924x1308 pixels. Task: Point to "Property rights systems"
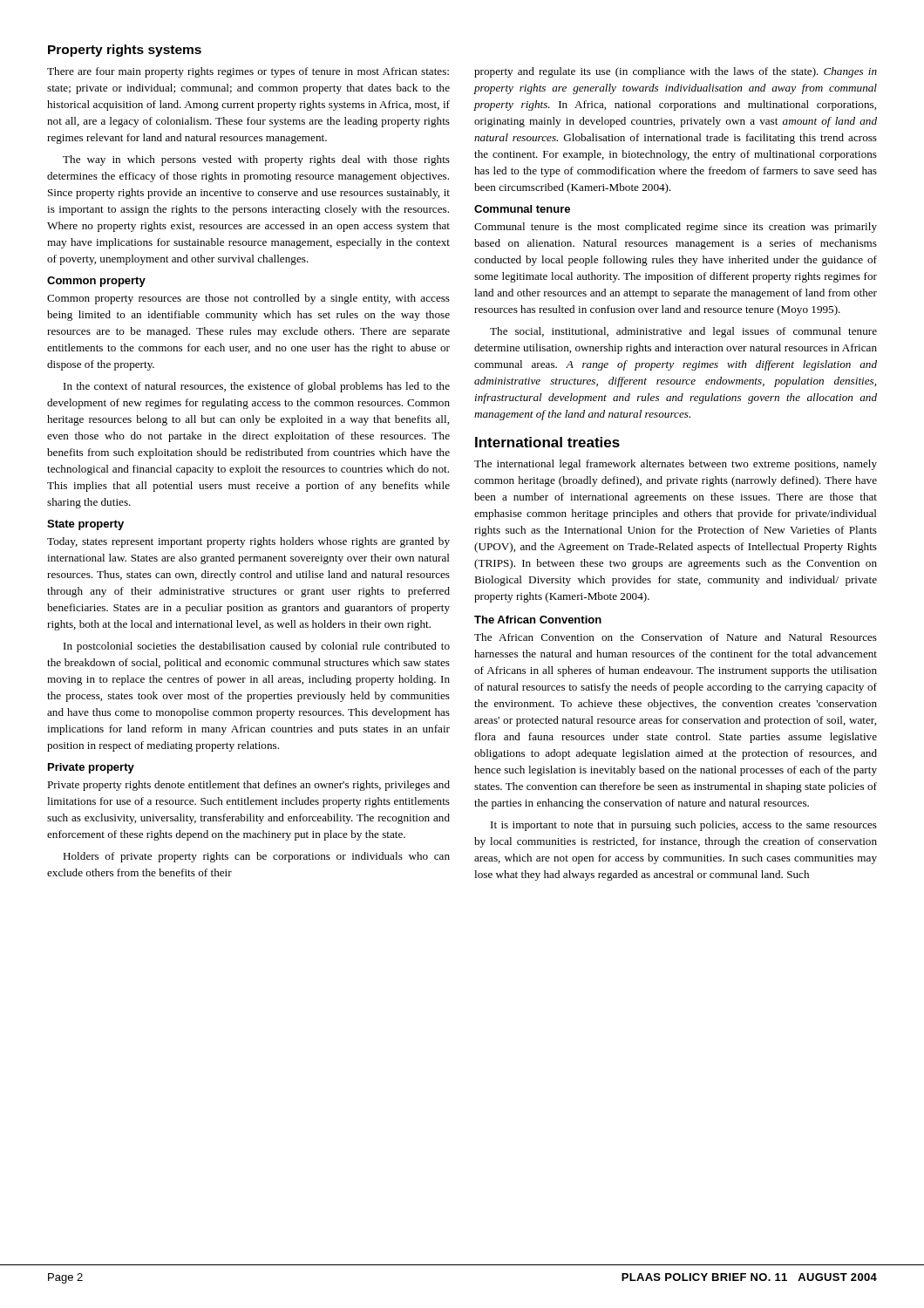pyautogui.click(x=124, y=49)
